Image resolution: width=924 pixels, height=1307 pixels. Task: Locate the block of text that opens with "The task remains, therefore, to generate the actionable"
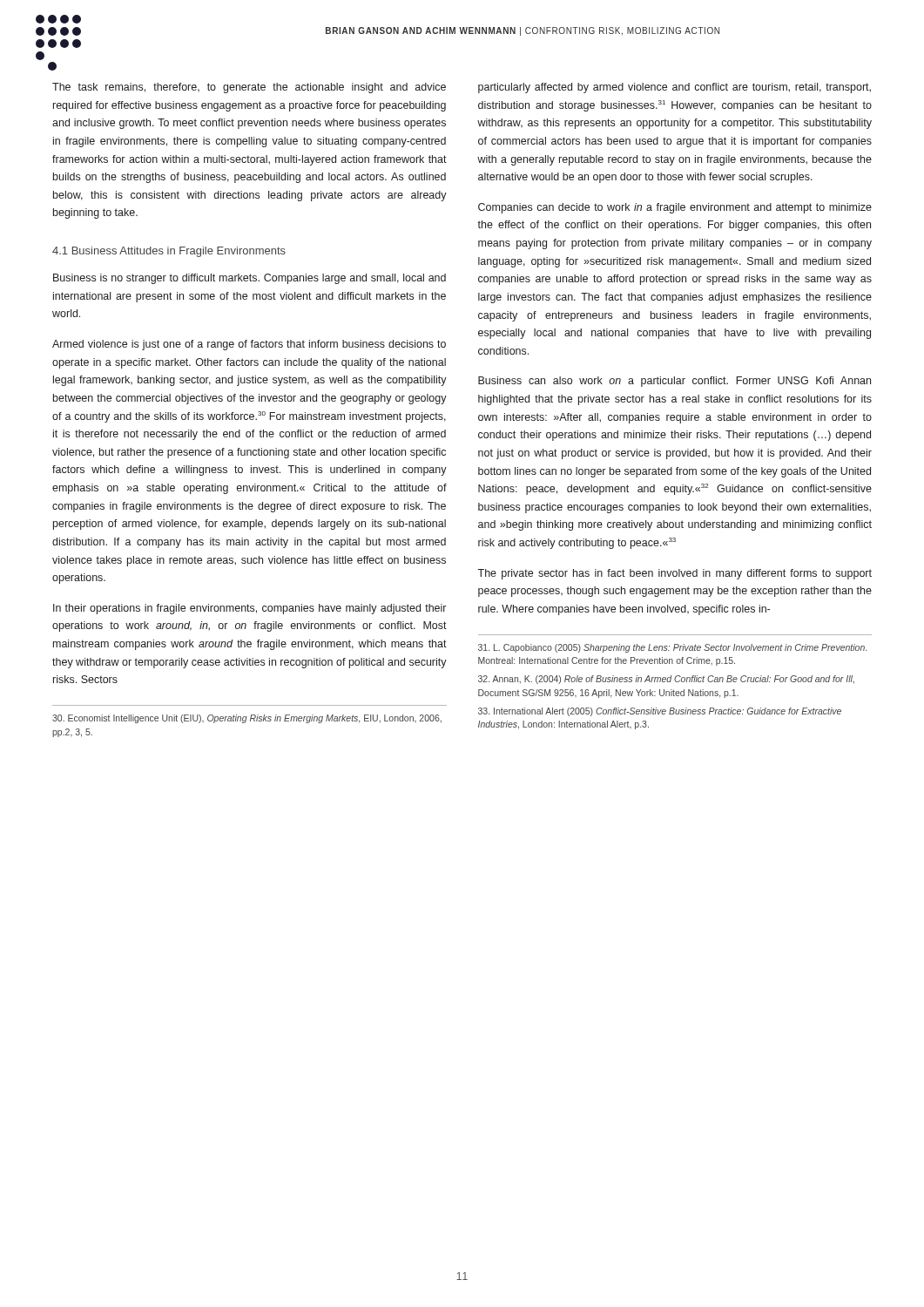point(249,150)
